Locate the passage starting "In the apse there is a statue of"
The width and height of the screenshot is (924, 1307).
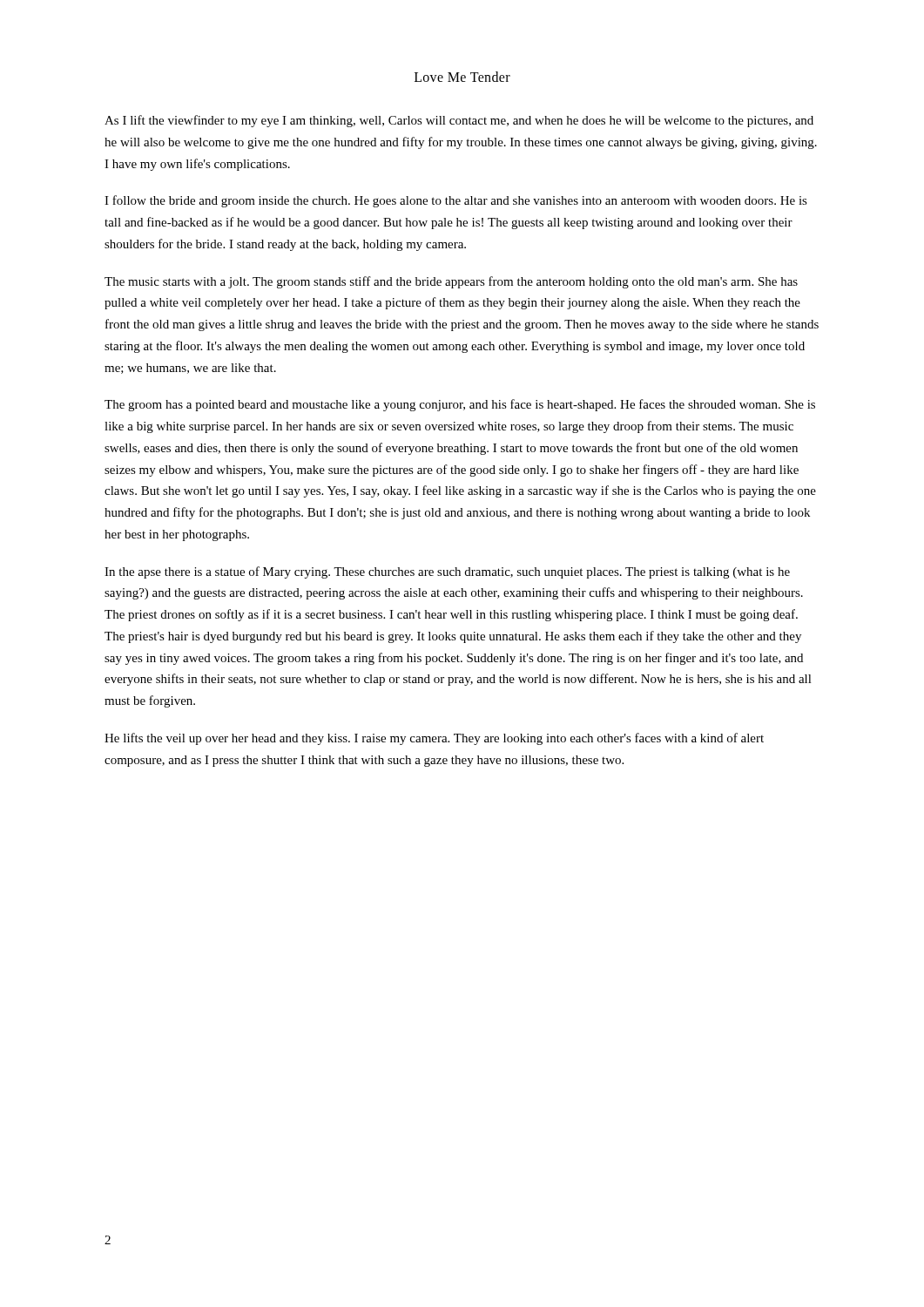[x=458, y=636]
